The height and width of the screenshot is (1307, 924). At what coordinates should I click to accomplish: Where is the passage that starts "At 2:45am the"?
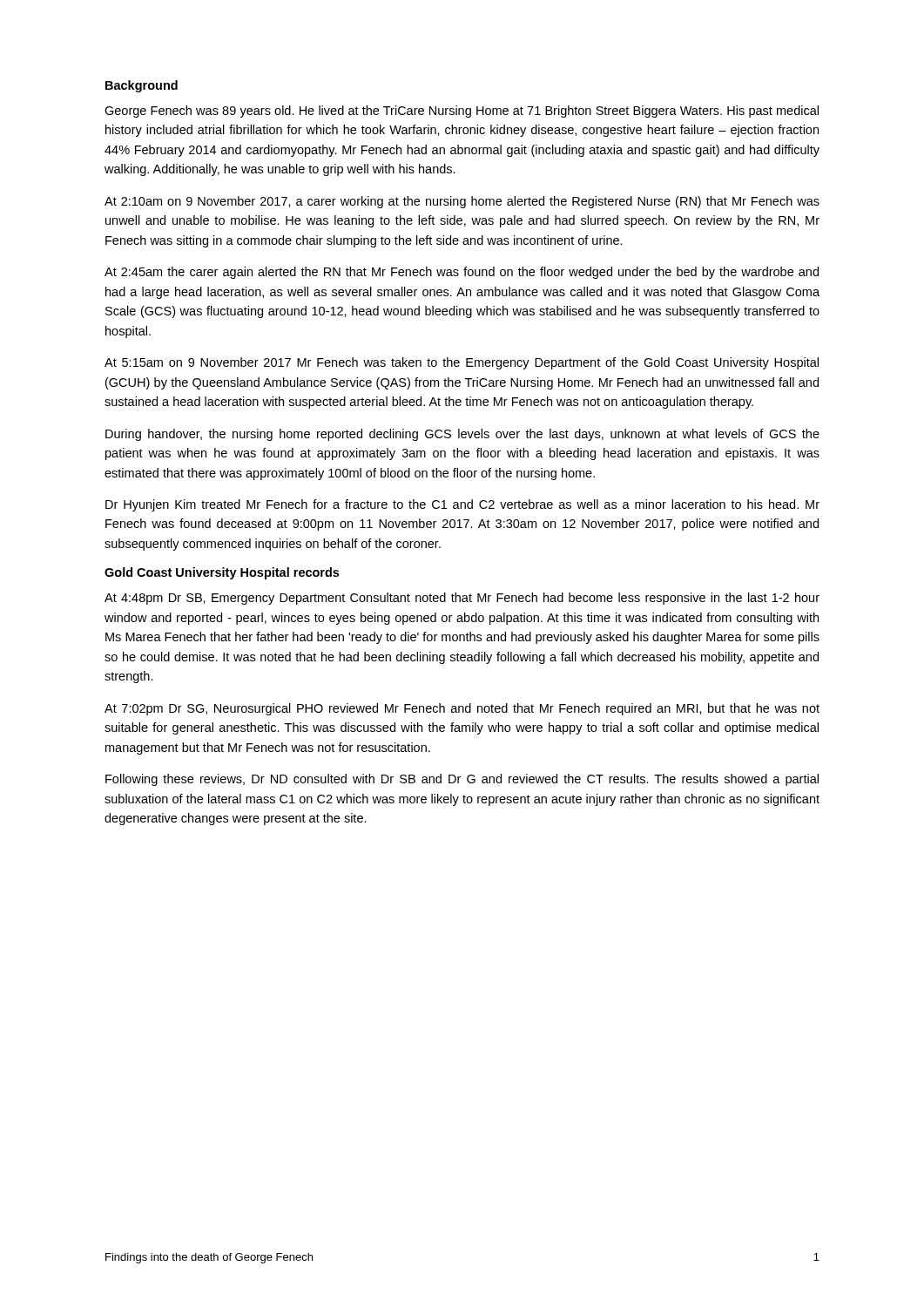[462, 302]
